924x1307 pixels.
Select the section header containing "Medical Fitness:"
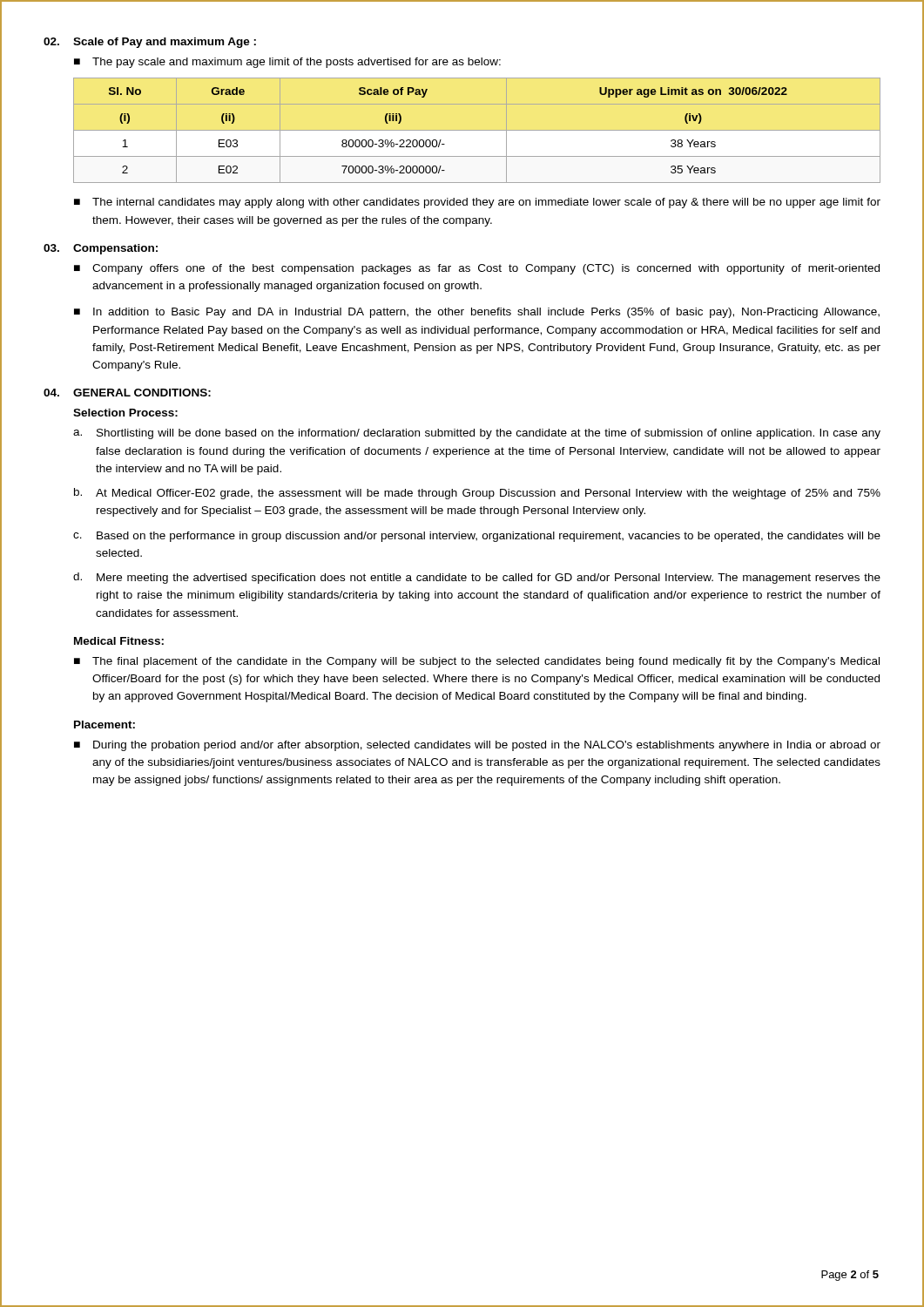[x=119, y=641]
